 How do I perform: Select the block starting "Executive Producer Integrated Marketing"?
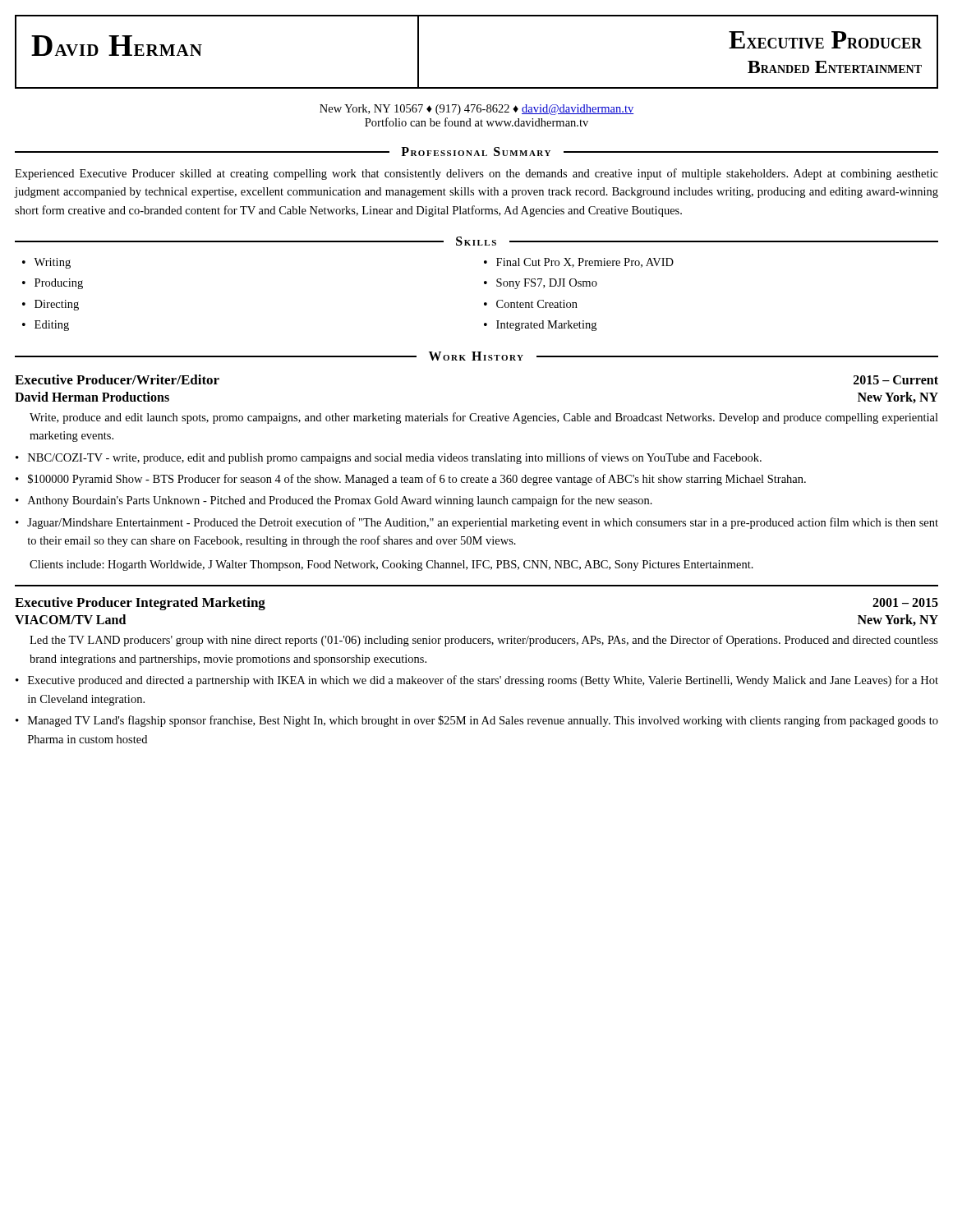coord(140,603)
